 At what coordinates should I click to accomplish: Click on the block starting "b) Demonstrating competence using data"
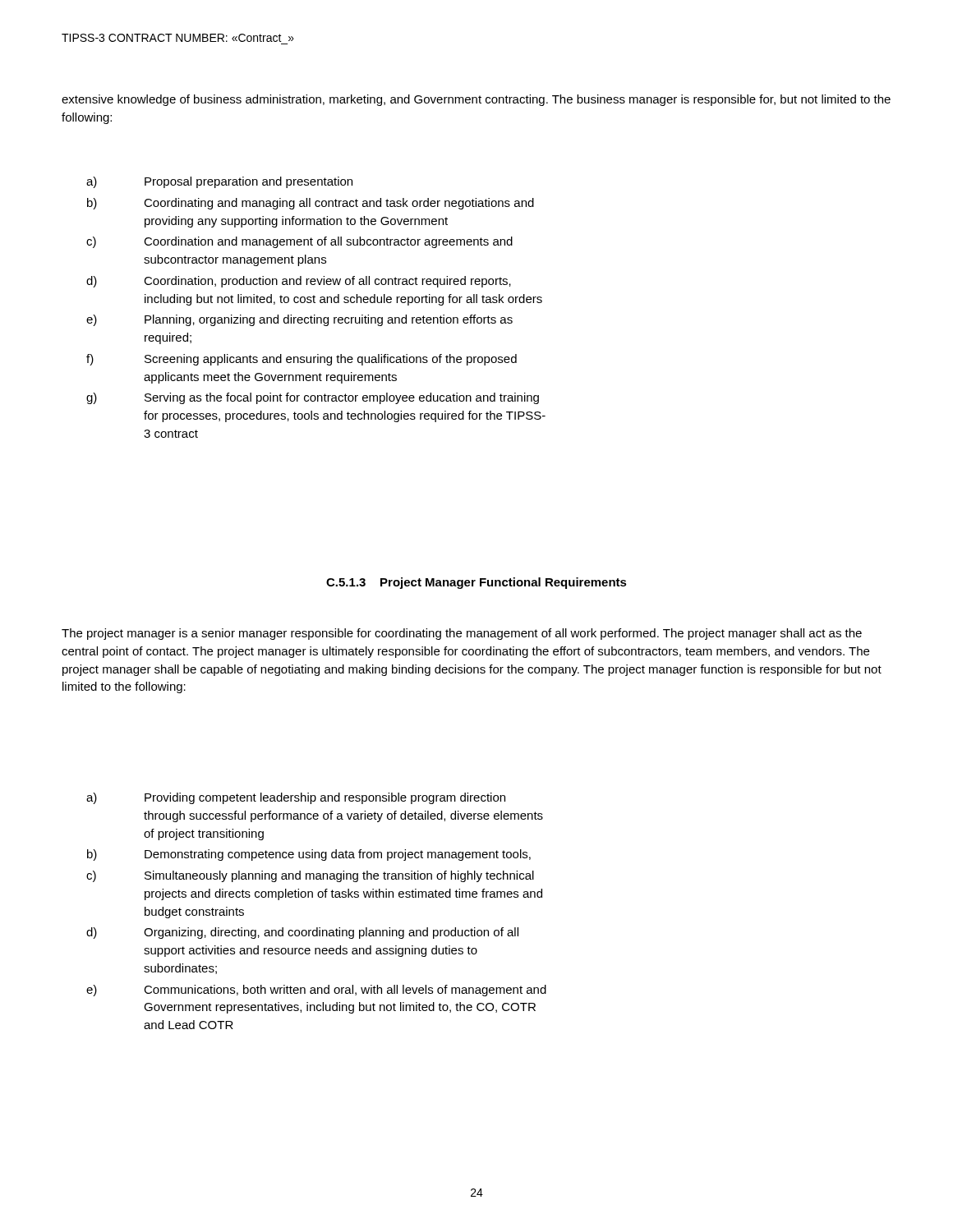tap(476, 854)
